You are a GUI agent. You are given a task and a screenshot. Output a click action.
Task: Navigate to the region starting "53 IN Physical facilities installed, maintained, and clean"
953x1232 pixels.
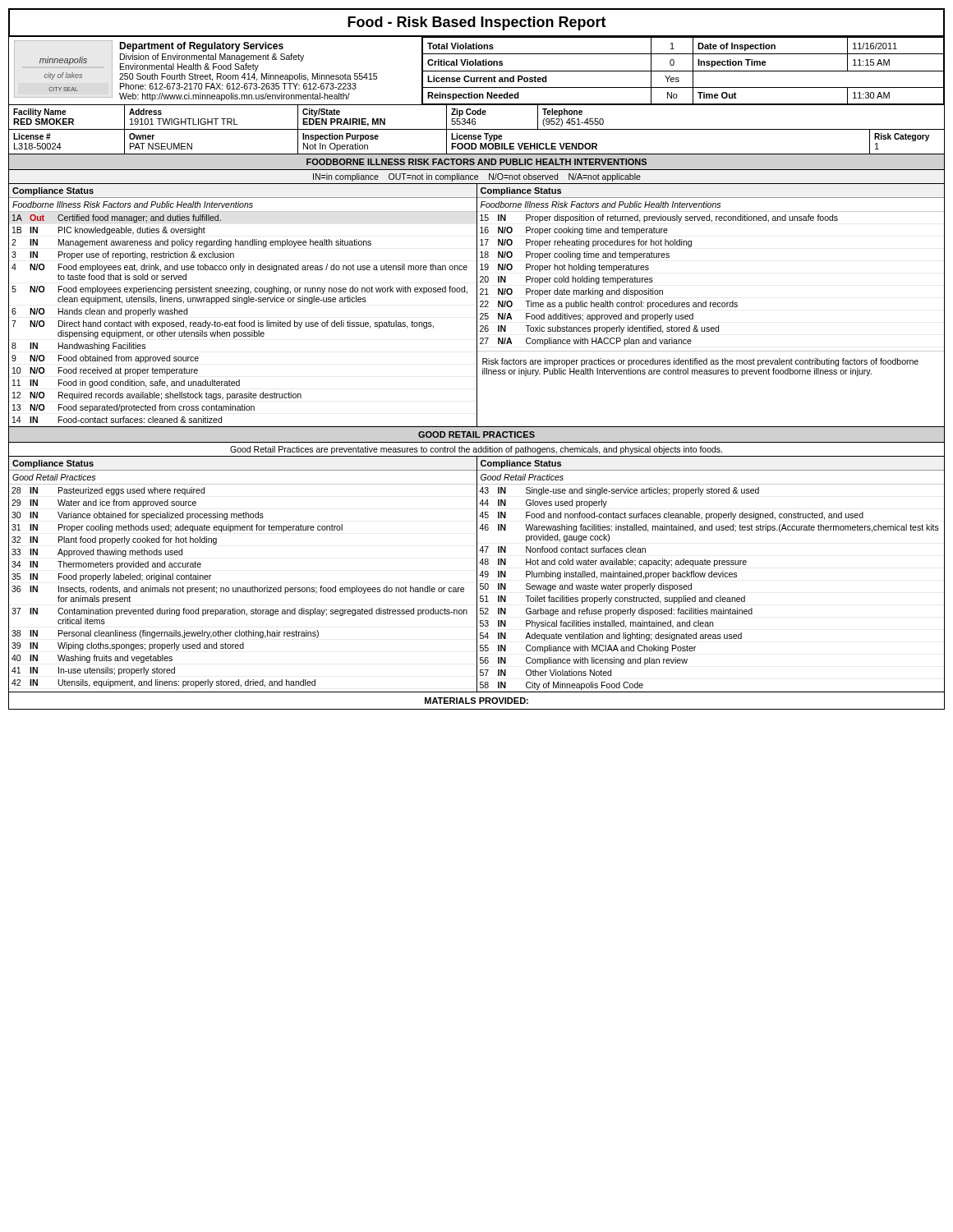coord(597,623)
